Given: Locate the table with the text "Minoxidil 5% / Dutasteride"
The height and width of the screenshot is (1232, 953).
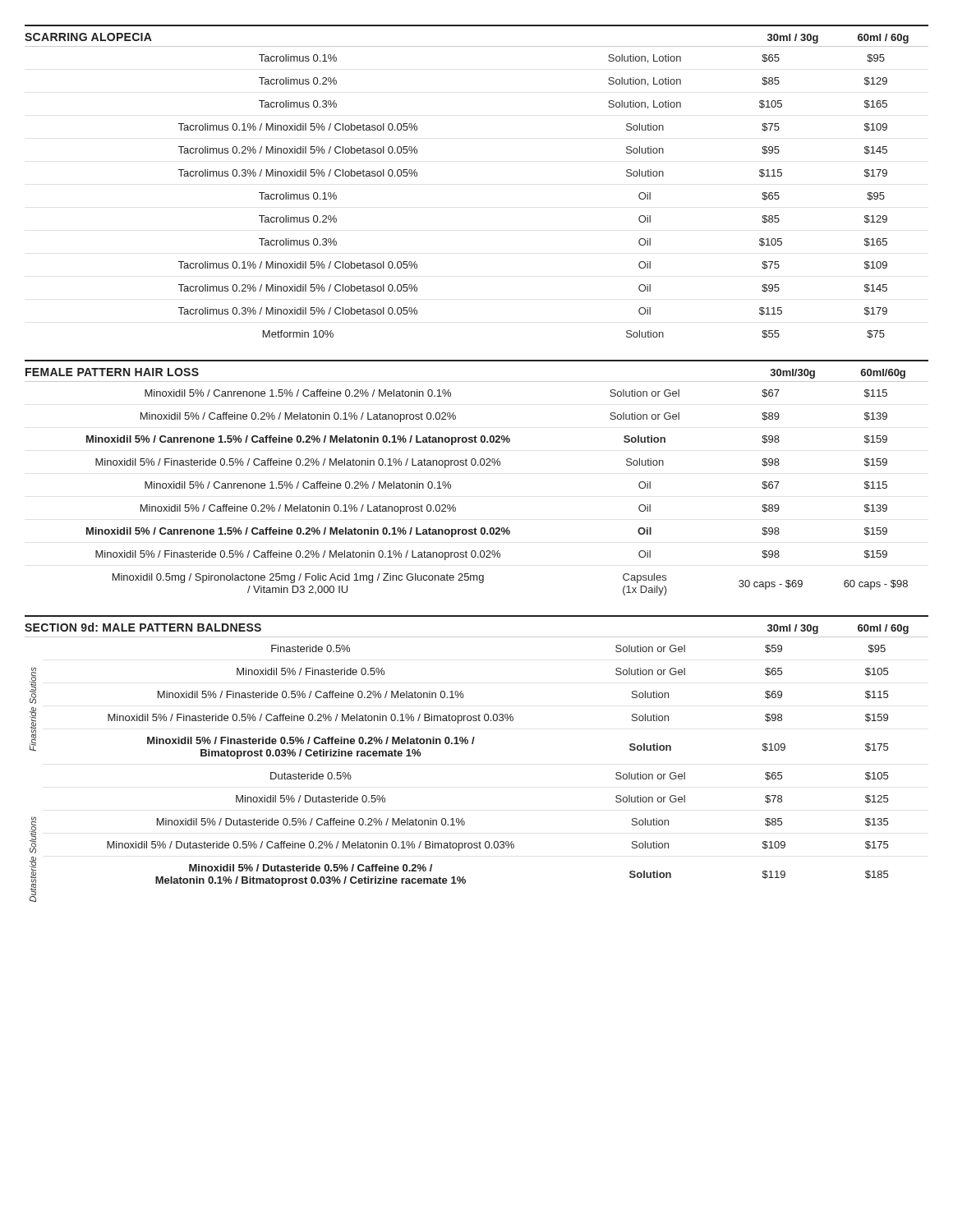Looking at the screenshot, I should pos(486,764).
